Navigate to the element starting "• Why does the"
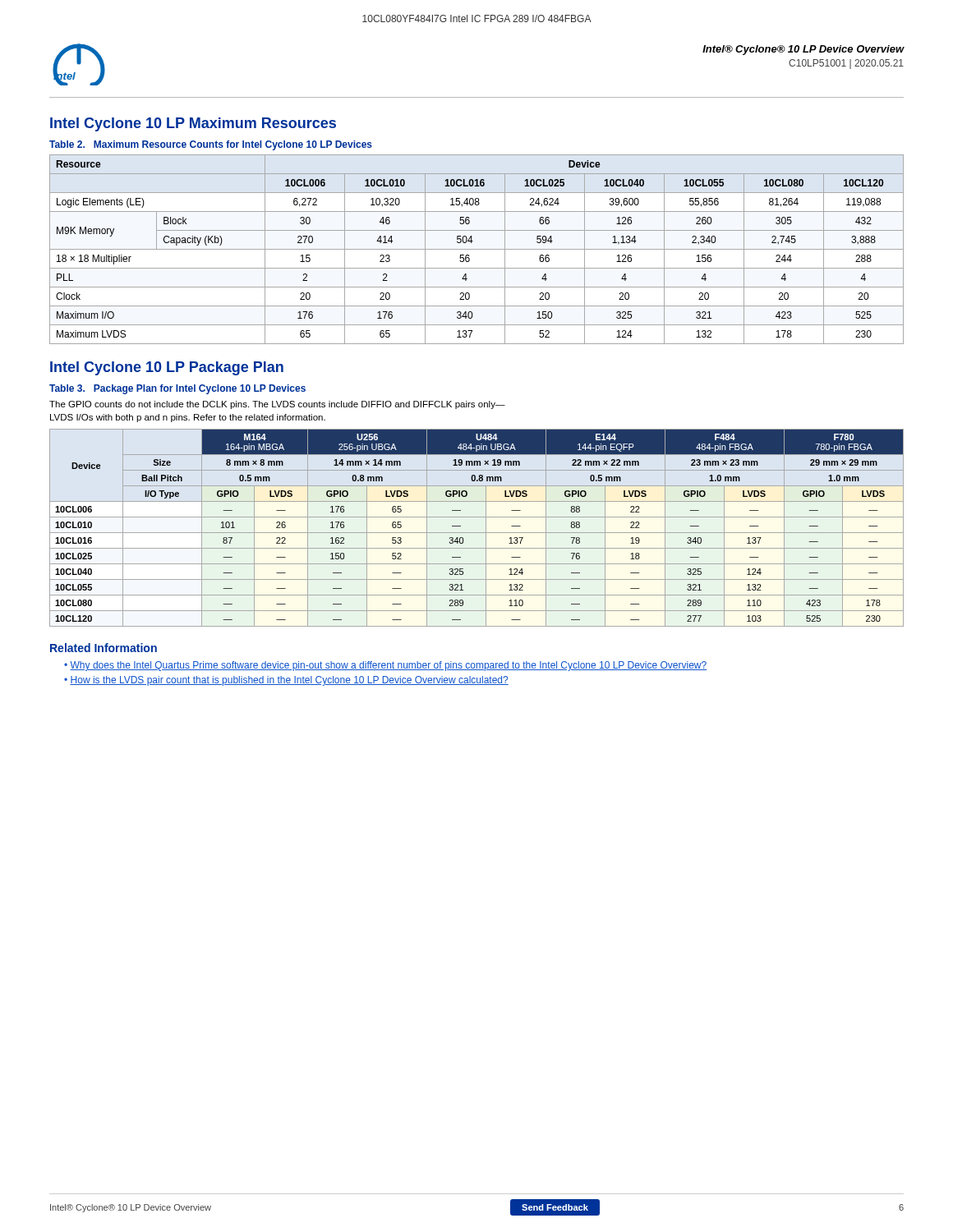The width and height of the screenshot is (953, 1232). 385,665
